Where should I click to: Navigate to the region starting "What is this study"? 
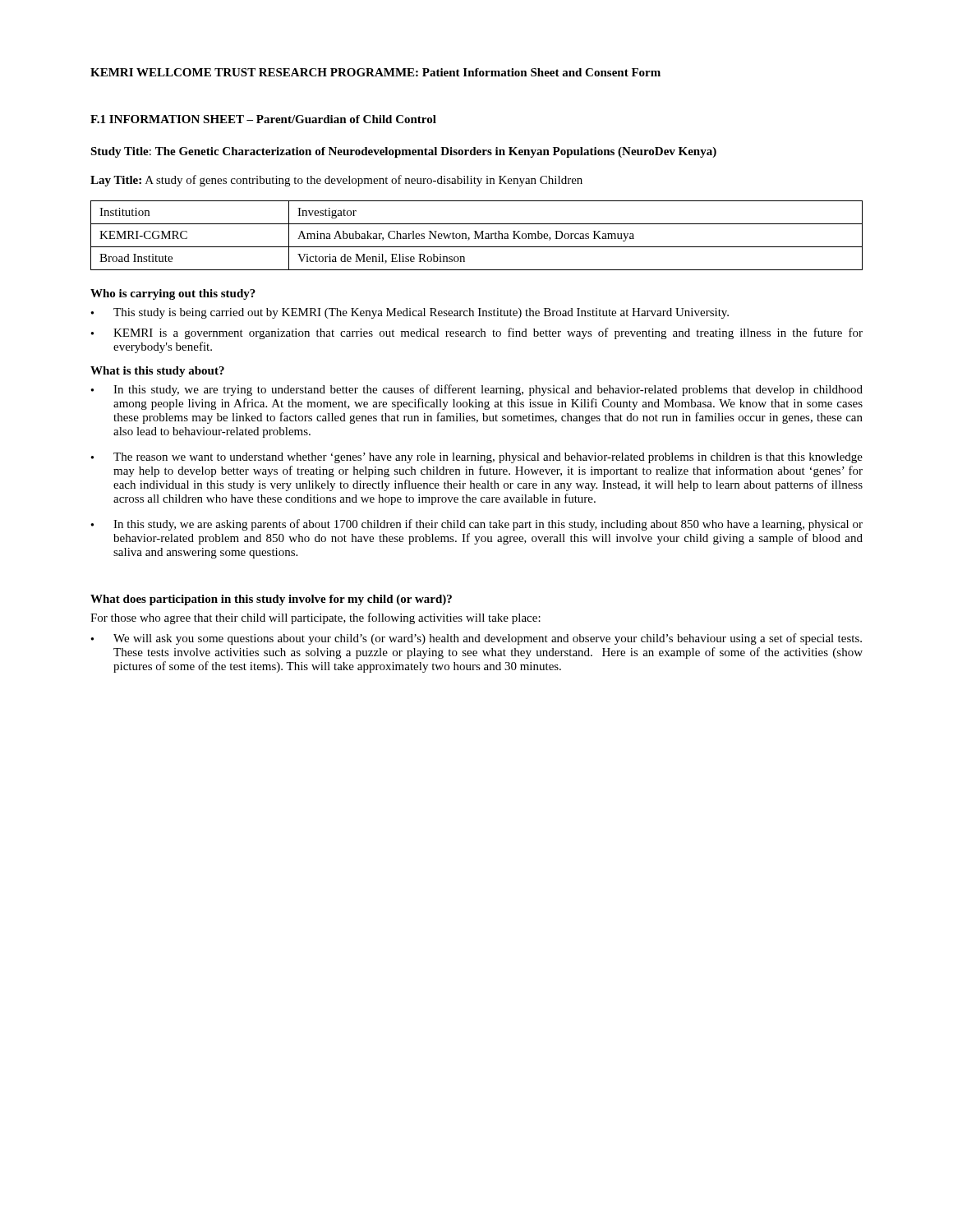tap(157, 370)
